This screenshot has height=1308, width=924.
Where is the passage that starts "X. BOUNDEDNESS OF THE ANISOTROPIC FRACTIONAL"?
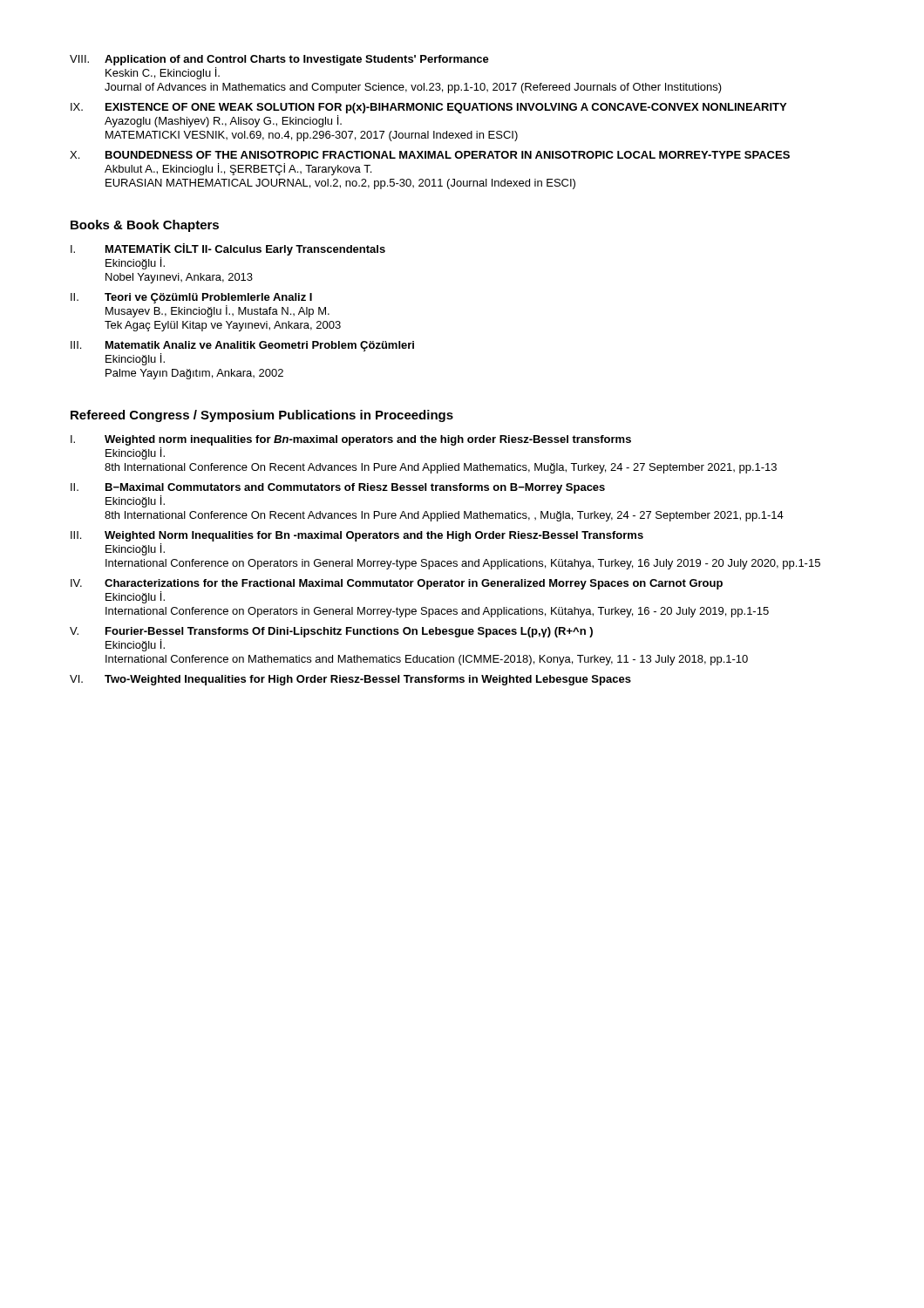coord(462,169)
